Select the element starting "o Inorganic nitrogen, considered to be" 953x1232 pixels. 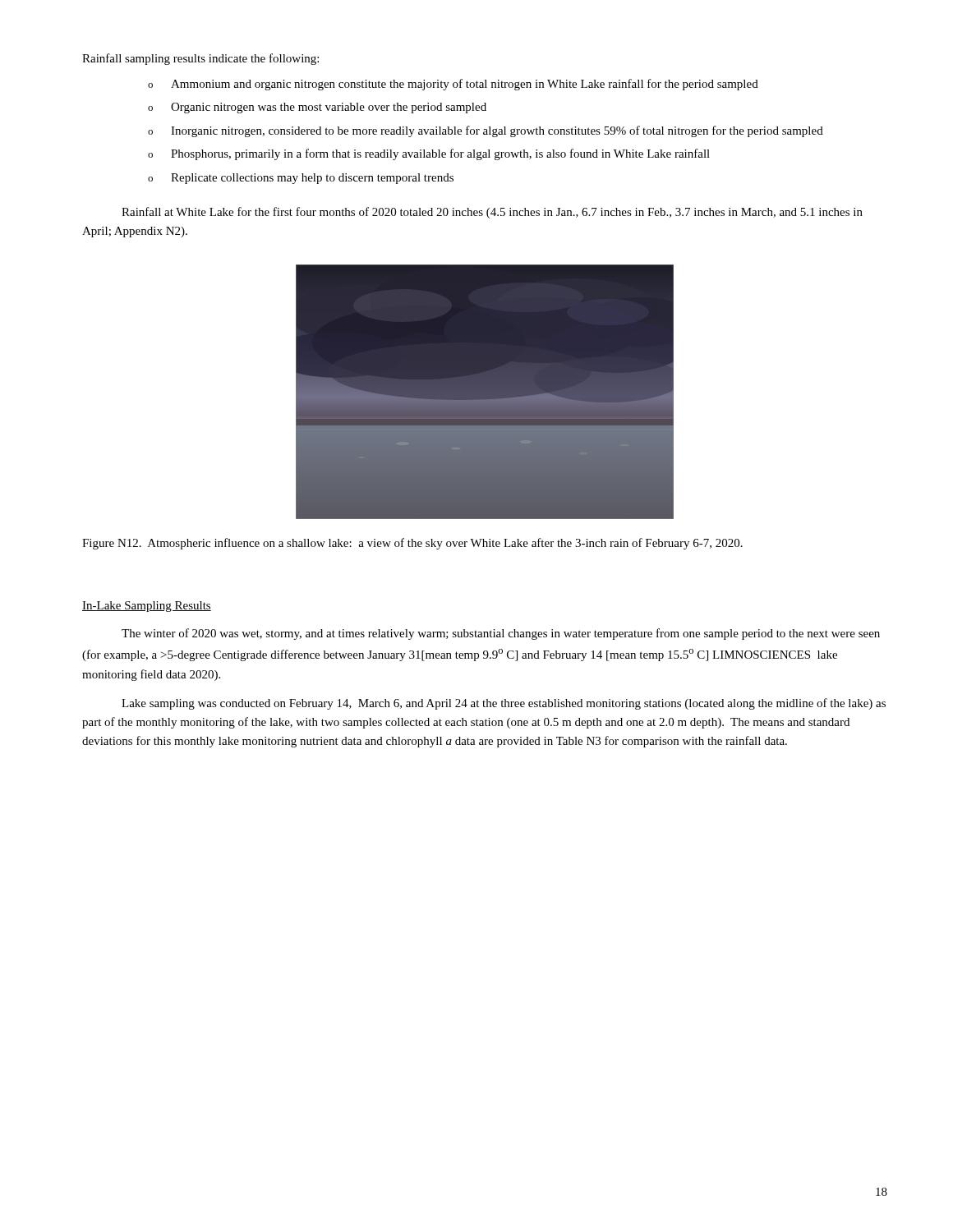(518, 130)
